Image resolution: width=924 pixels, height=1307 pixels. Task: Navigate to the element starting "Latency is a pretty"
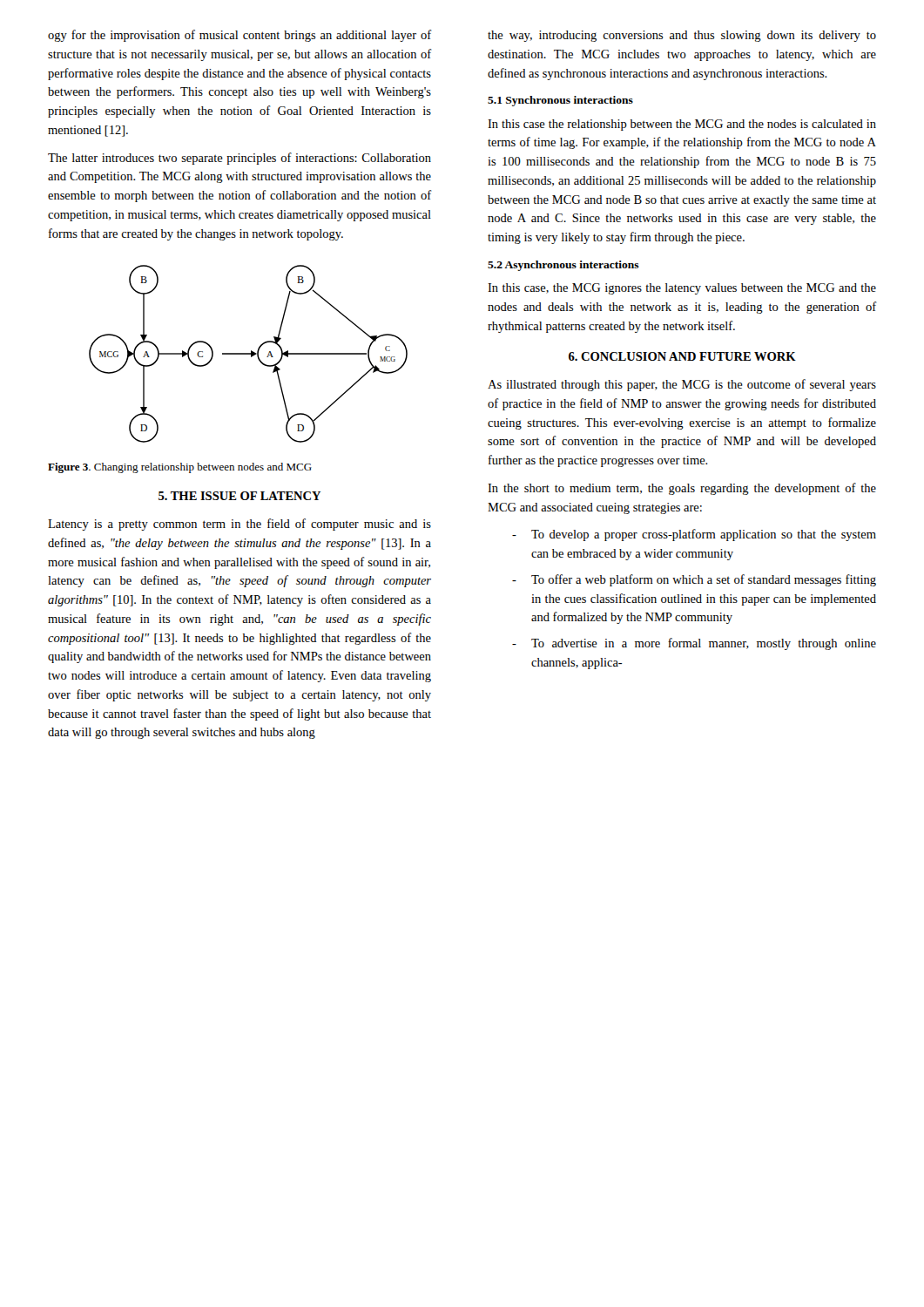pos(239,629)
